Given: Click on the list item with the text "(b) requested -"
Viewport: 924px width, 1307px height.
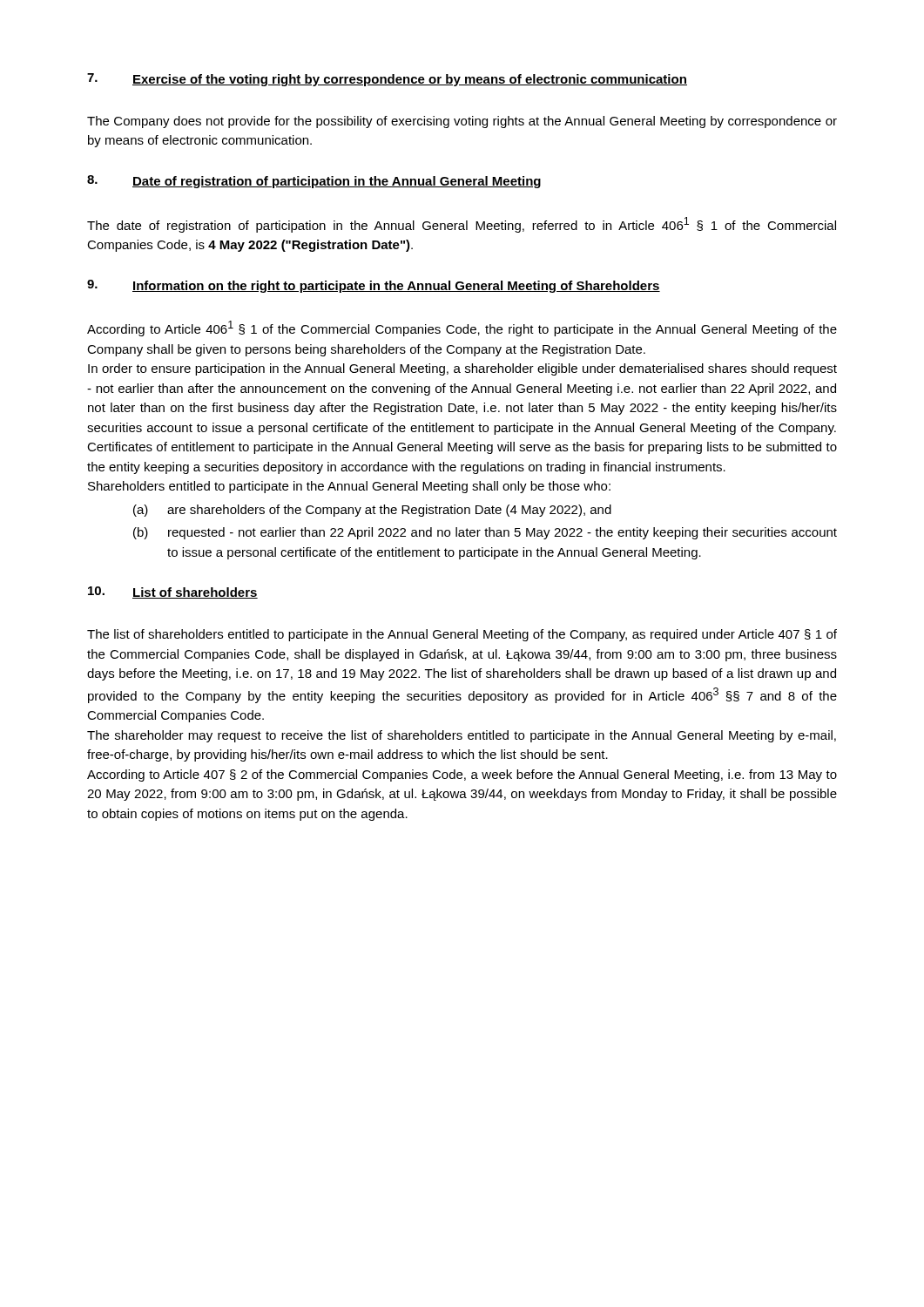Looking at the screenshot, I should click(485, 543).
